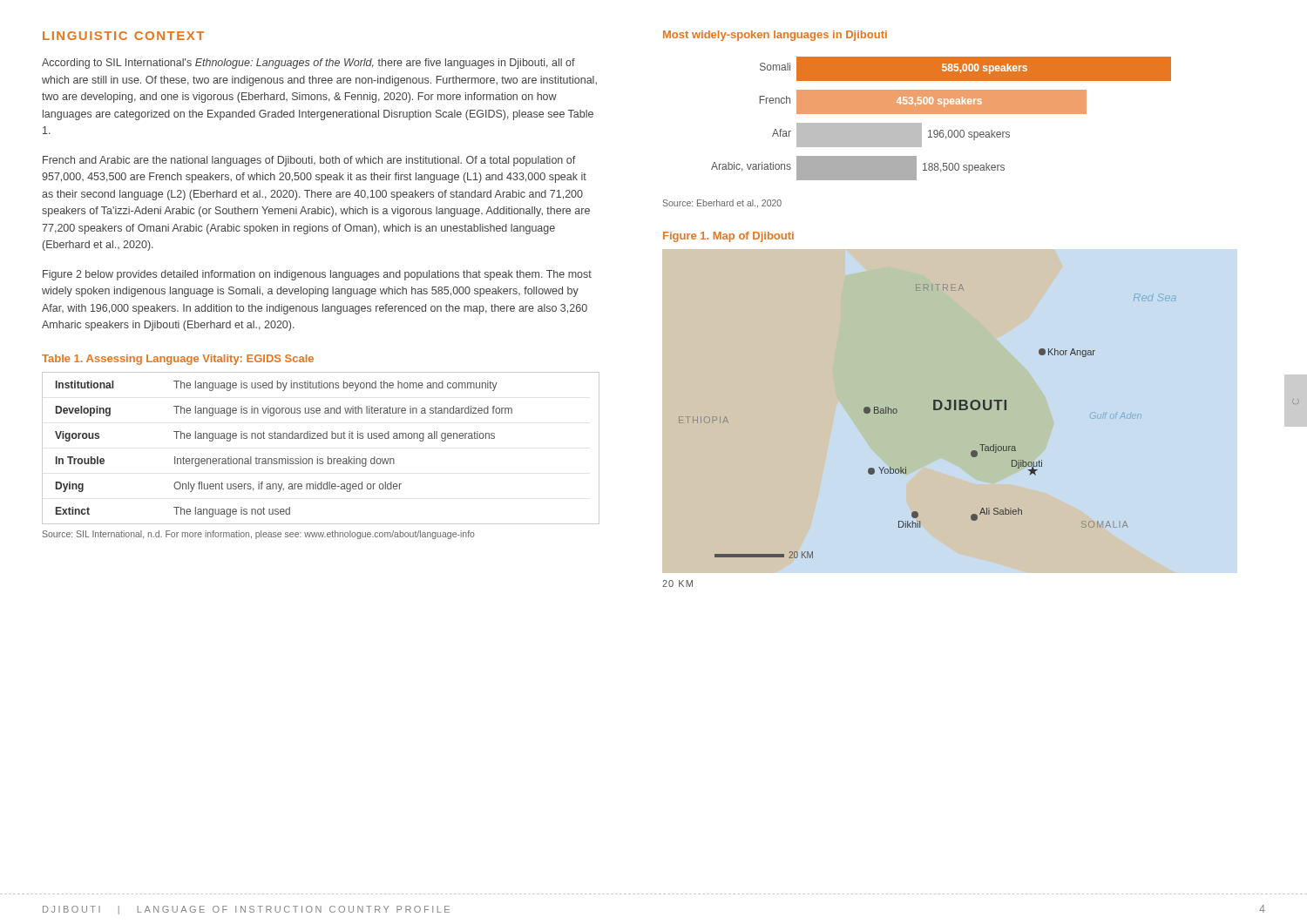Find the map
Screen dimensions: 924x1307
tap(950, 411)
